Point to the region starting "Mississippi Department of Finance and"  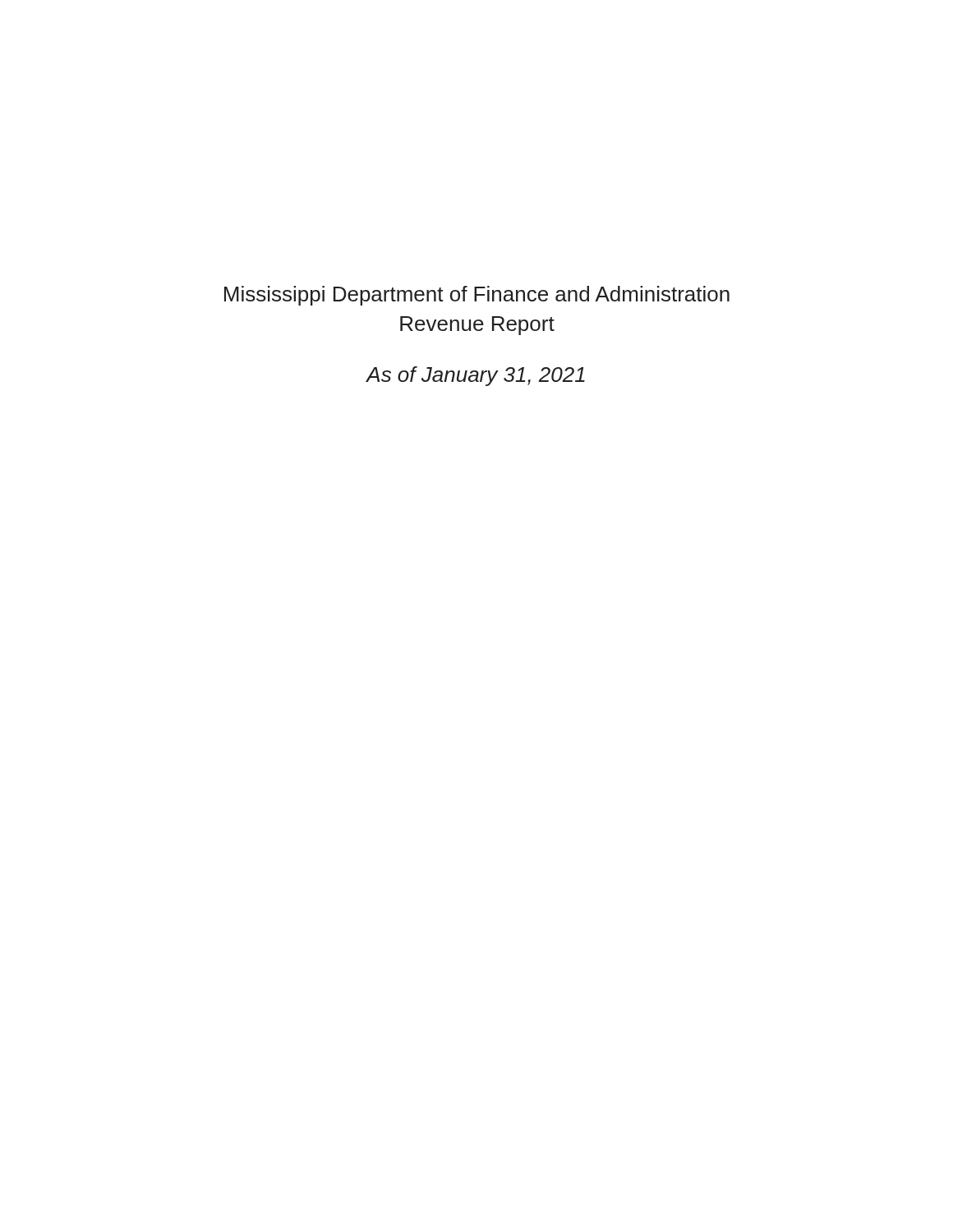coord(476,333)
